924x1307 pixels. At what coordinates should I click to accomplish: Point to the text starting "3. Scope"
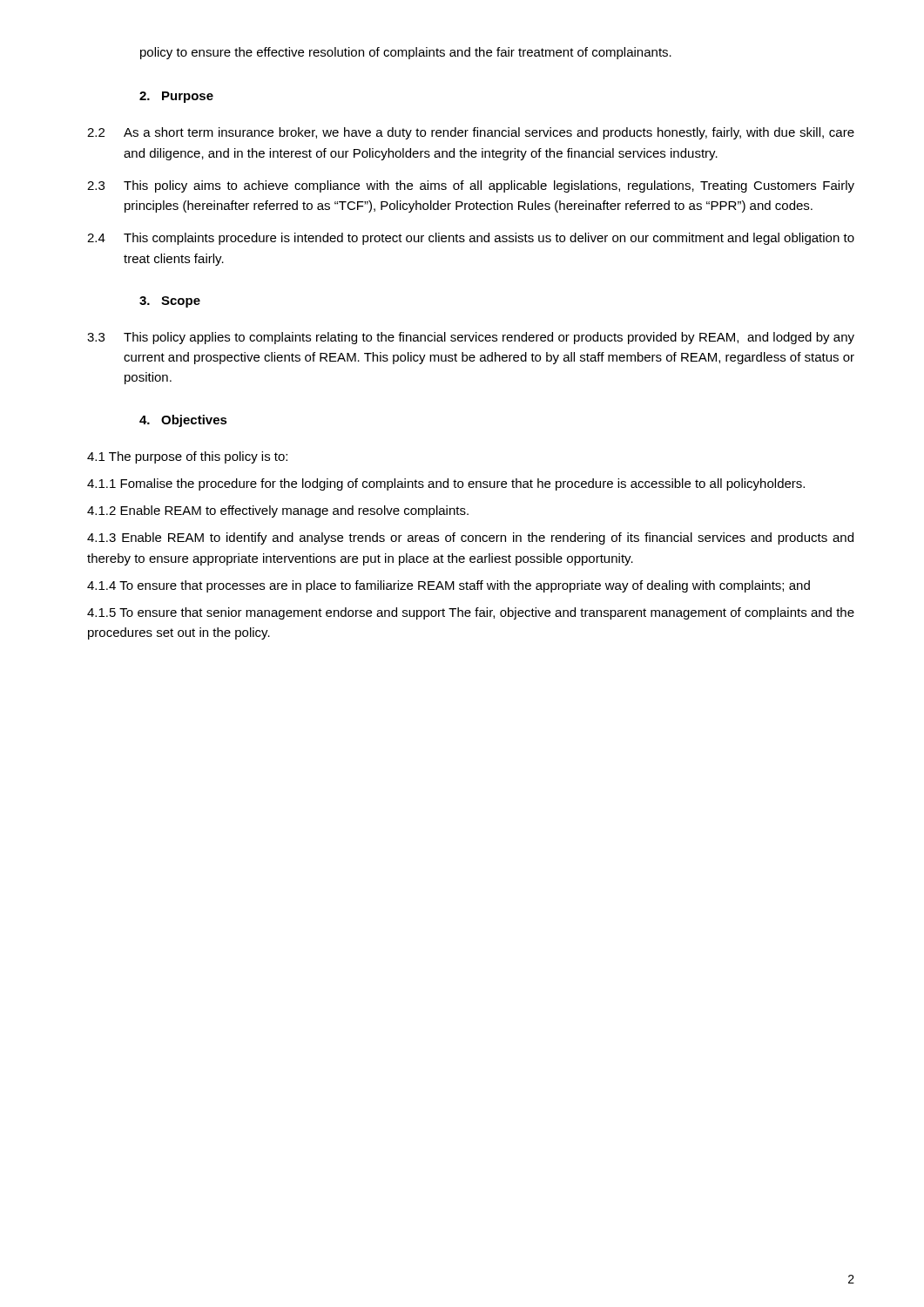[170, 300]
